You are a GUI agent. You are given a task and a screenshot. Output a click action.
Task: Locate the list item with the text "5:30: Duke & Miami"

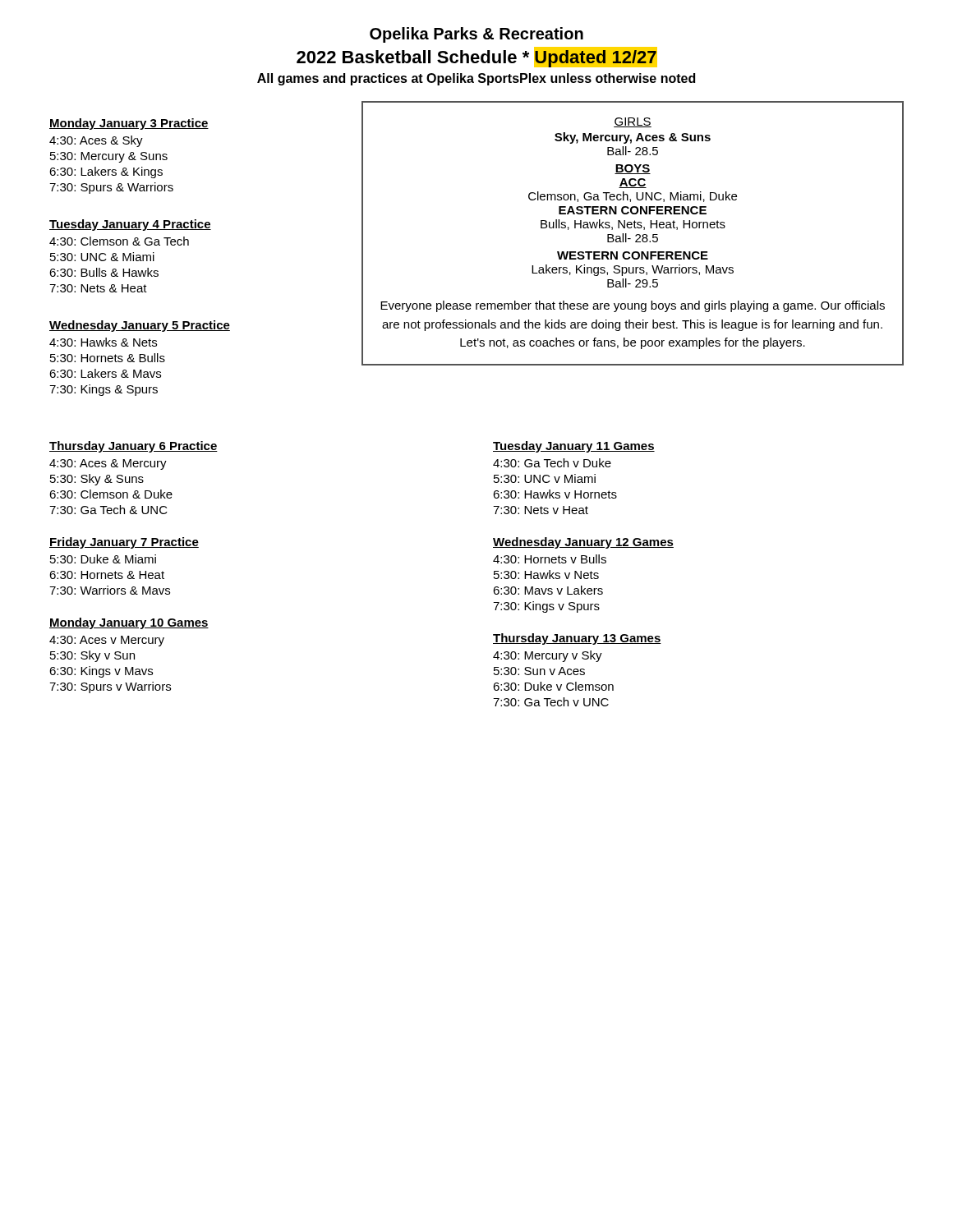click(103, 559)
